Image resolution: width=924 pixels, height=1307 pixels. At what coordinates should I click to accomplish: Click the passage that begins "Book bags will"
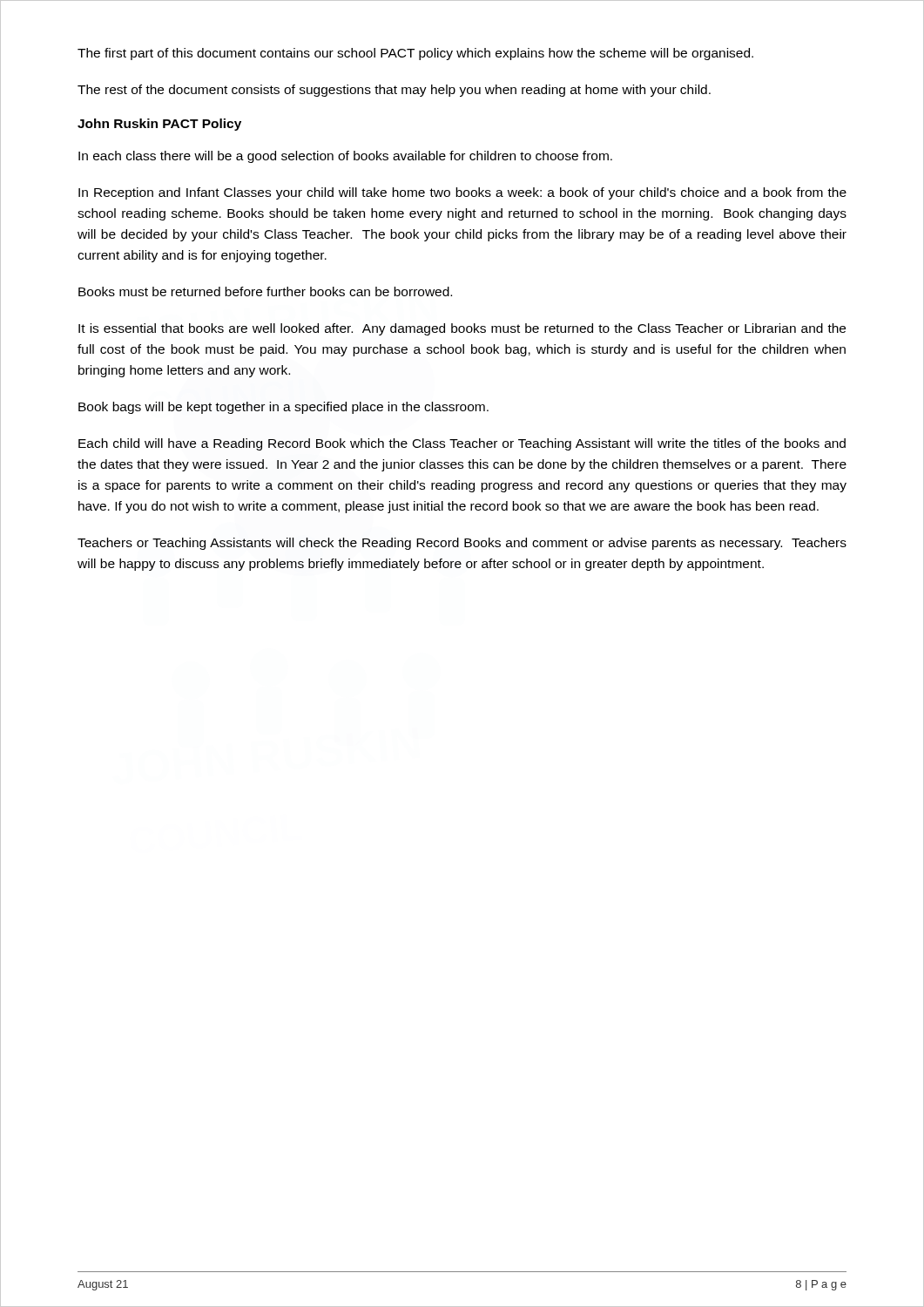tap(283, 407)
